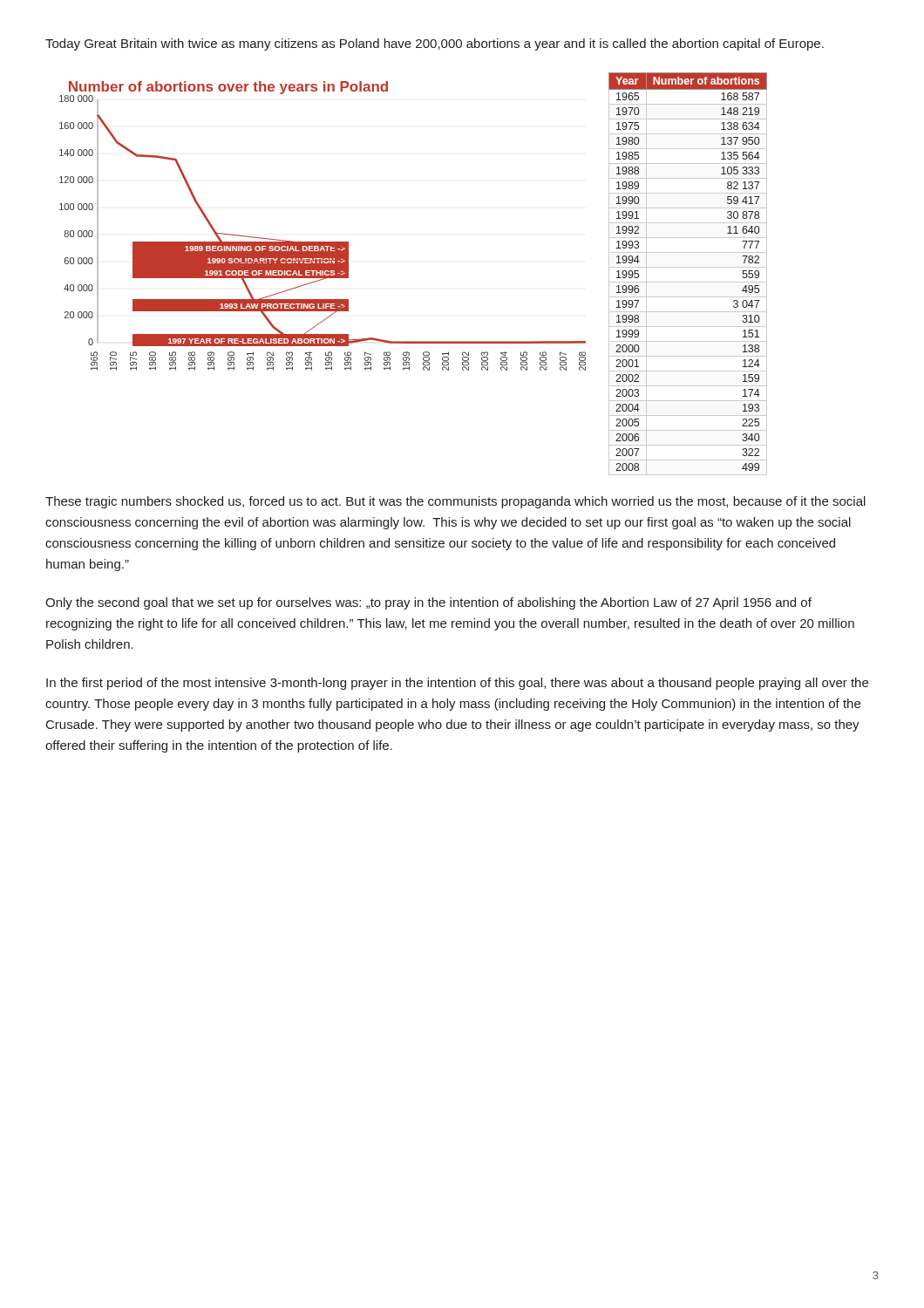
Task: Find the text block with the text "These tragic numbers"
Action: pos(456,533)
